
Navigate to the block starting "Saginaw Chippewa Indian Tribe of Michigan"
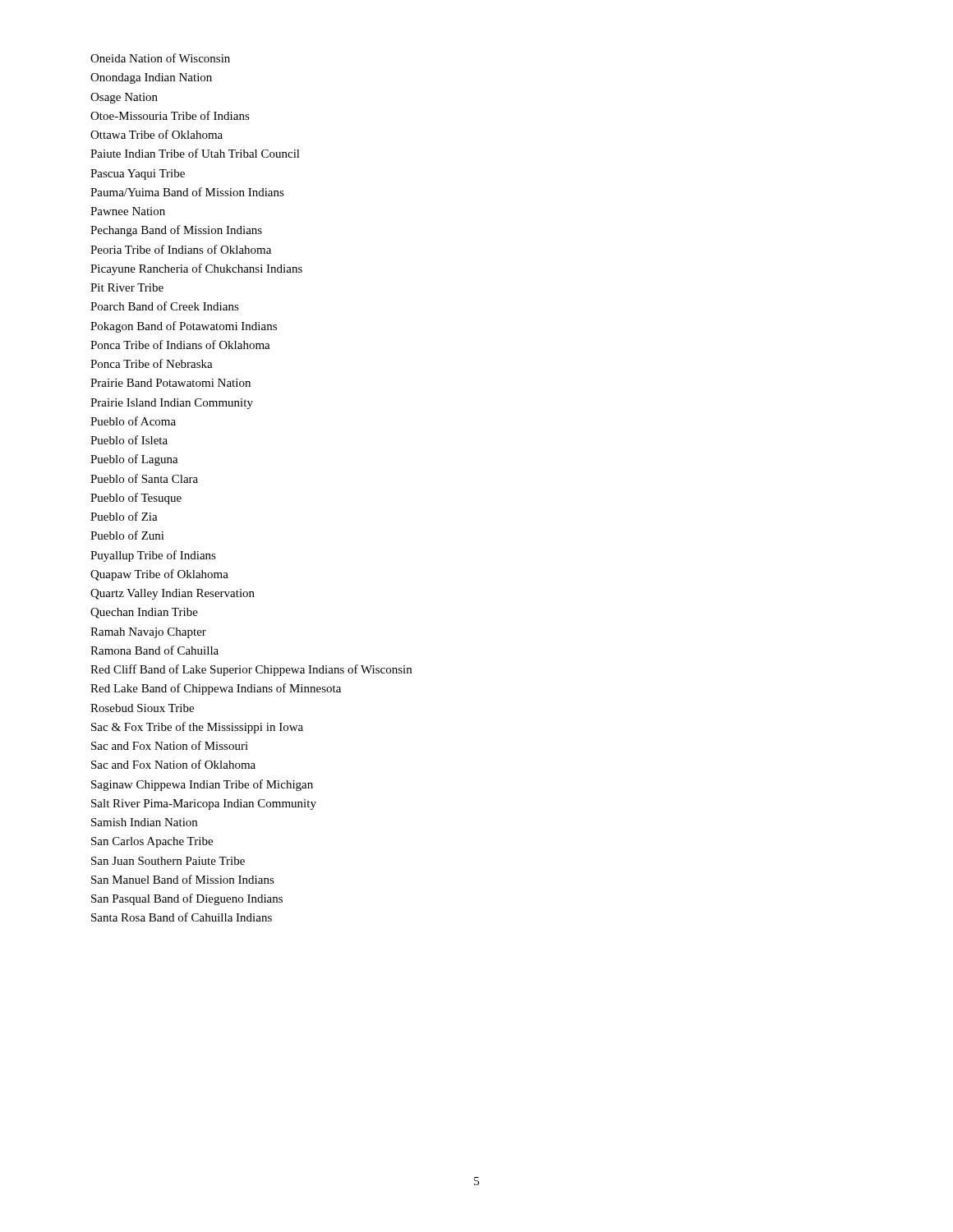click(x=202, y=785)
